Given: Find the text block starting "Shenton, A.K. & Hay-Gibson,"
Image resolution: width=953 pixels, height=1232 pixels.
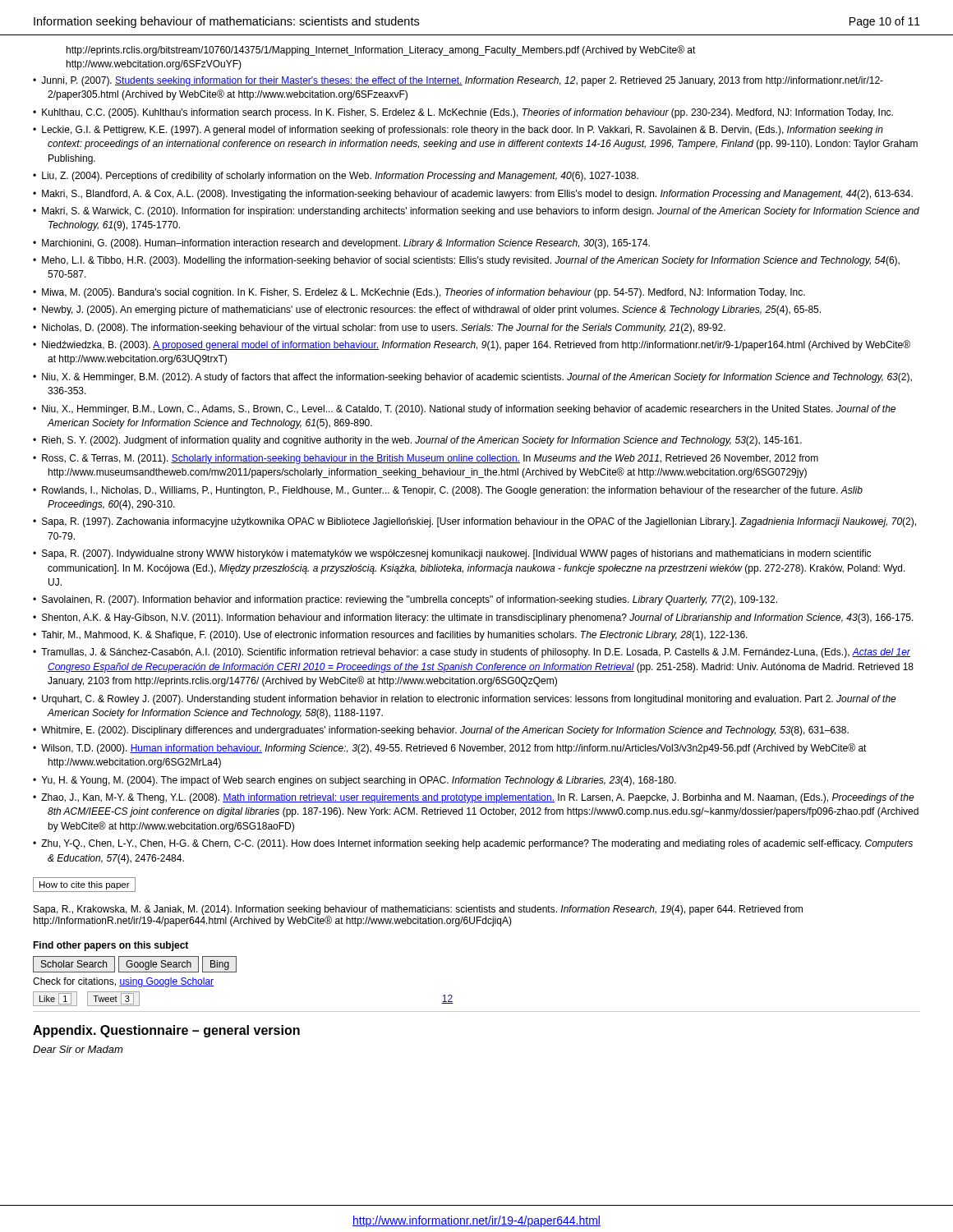Looking at the screenshot, I should pyautogui.click(x=478, y=617).
